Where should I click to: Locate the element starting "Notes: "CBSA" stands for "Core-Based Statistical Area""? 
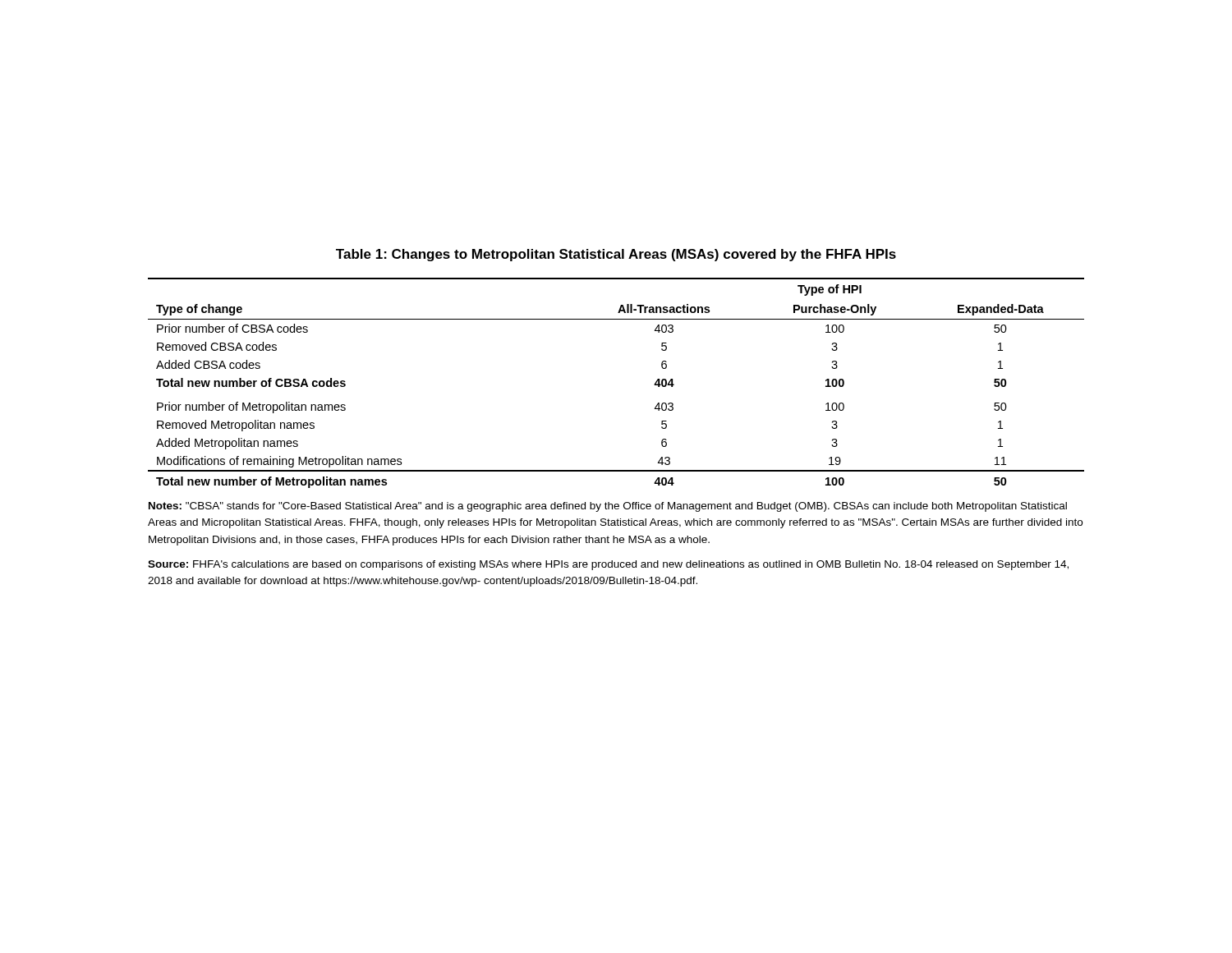616,523
